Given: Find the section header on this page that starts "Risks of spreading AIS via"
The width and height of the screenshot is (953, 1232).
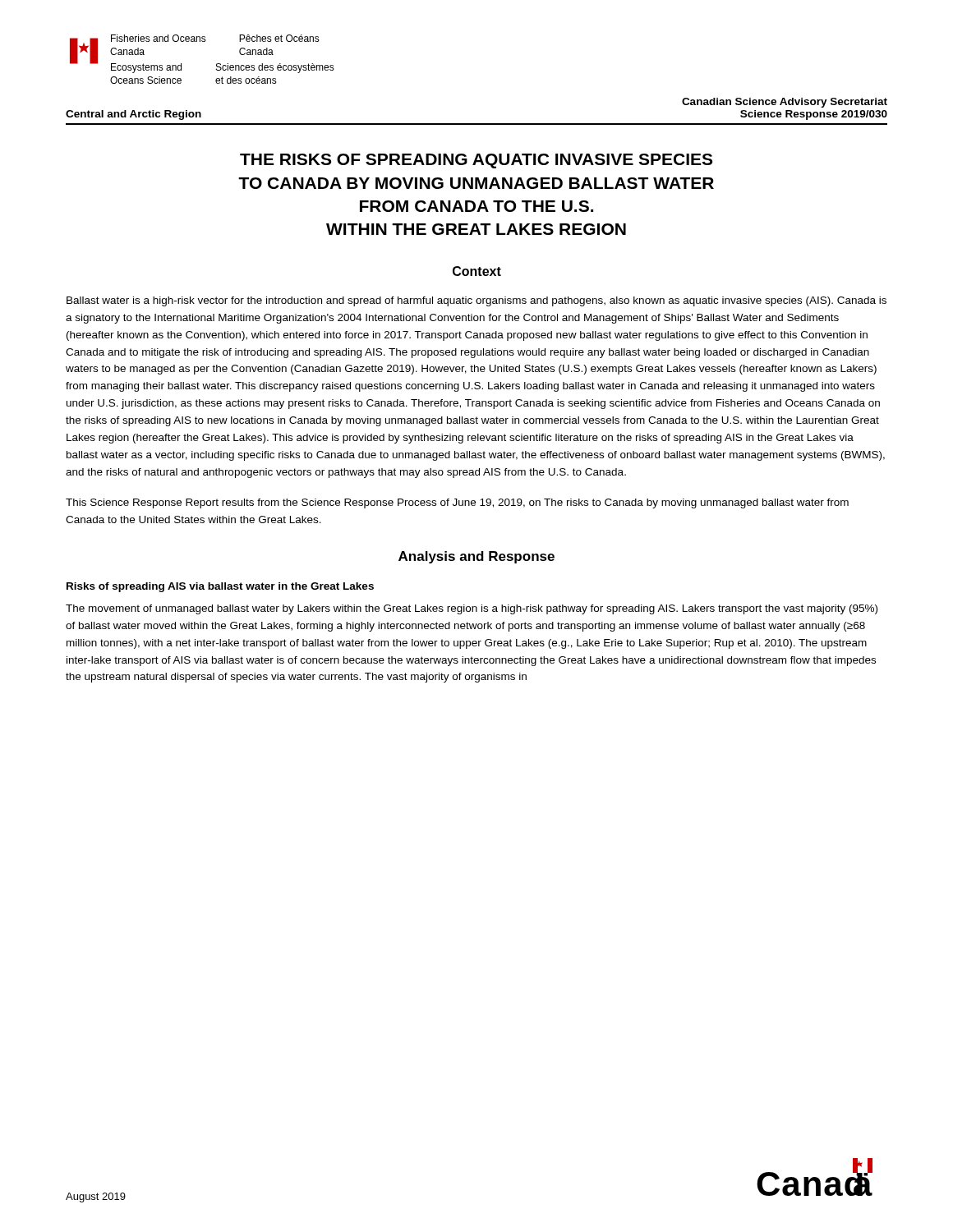Looking at the screenshot, I should pos(220,586).
